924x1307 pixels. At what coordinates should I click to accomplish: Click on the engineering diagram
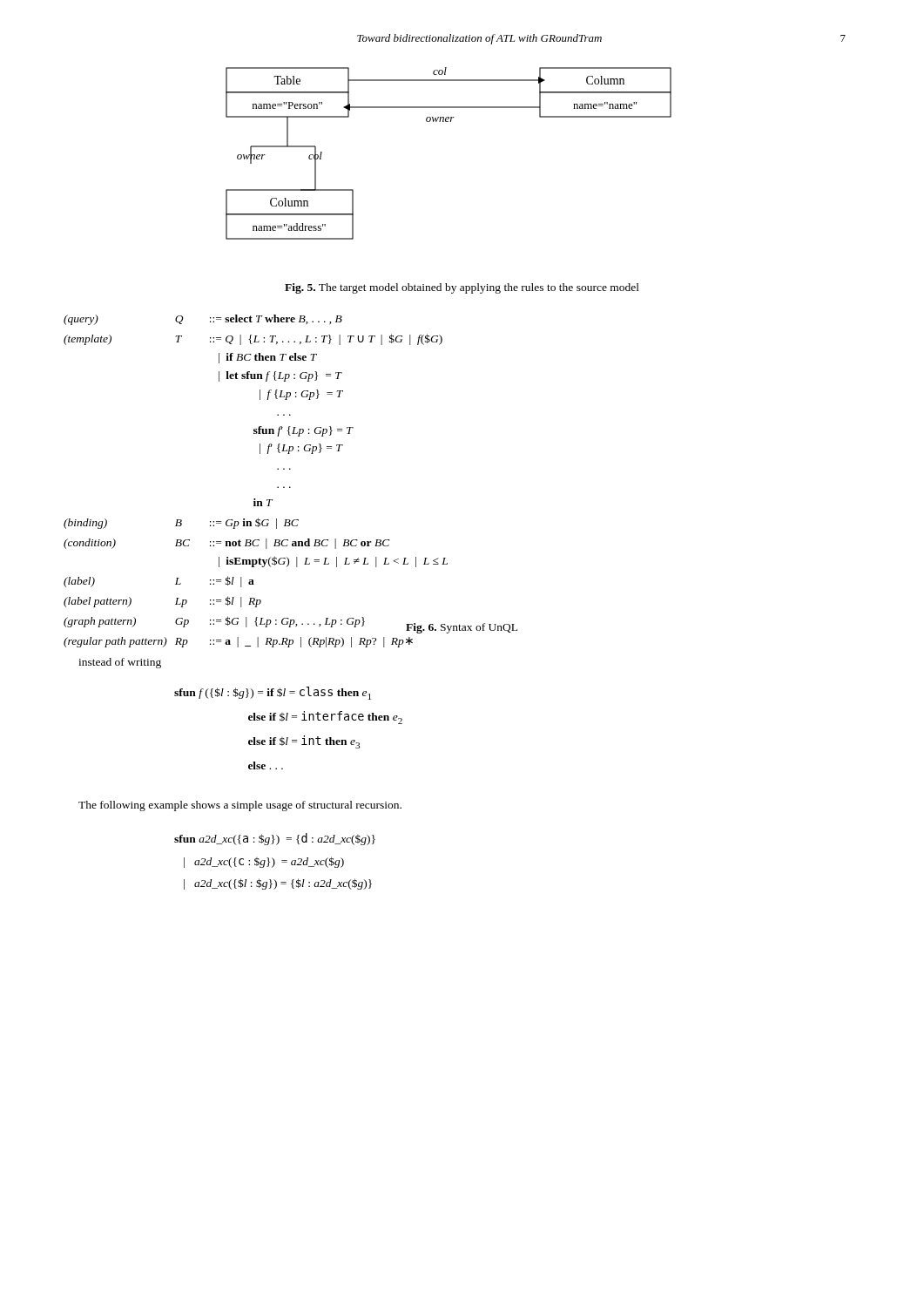pyautogui.click(x=453, y=166)
